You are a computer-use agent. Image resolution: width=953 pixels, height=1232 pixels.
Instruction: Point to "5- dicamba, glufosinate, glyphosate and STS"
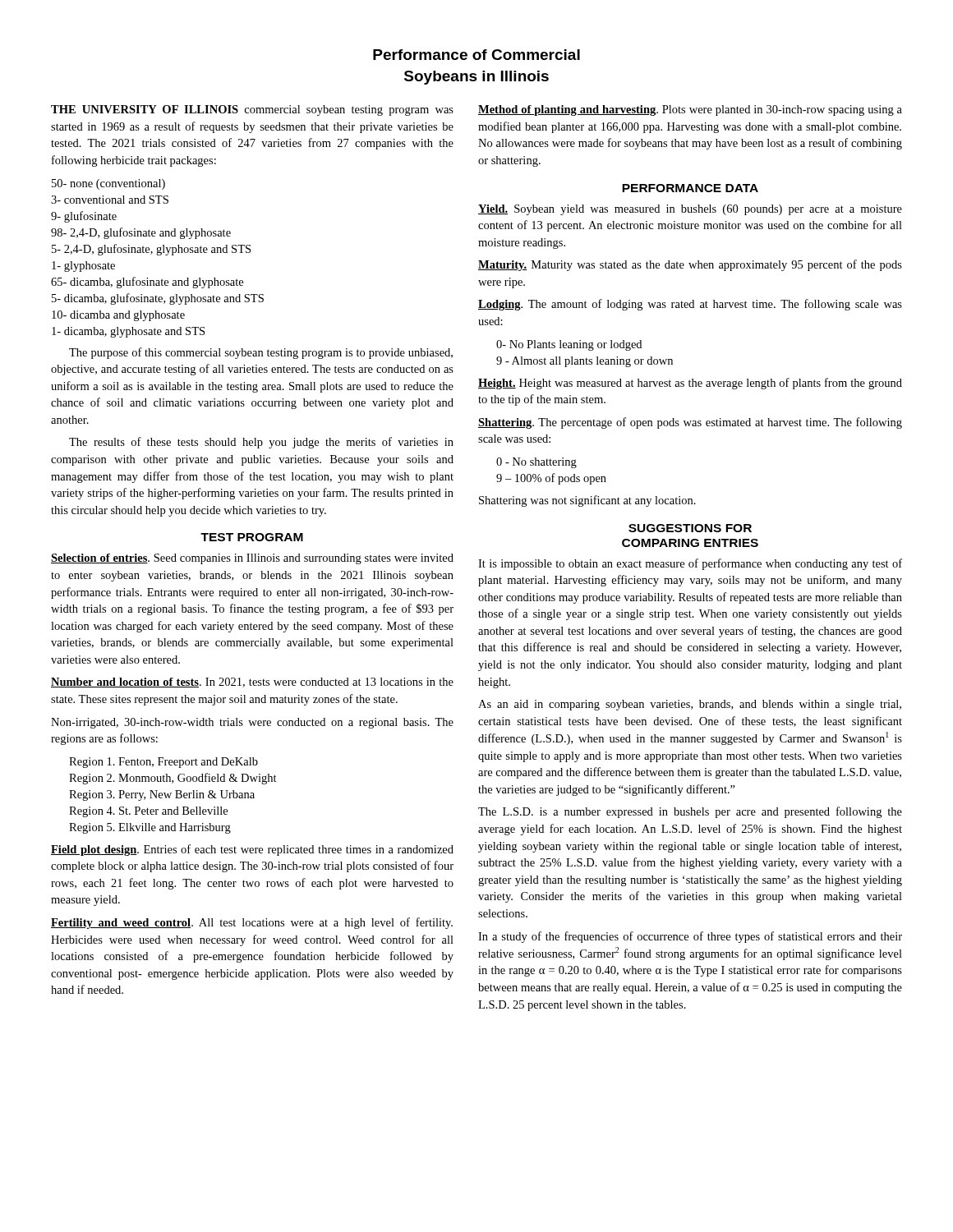158,298
